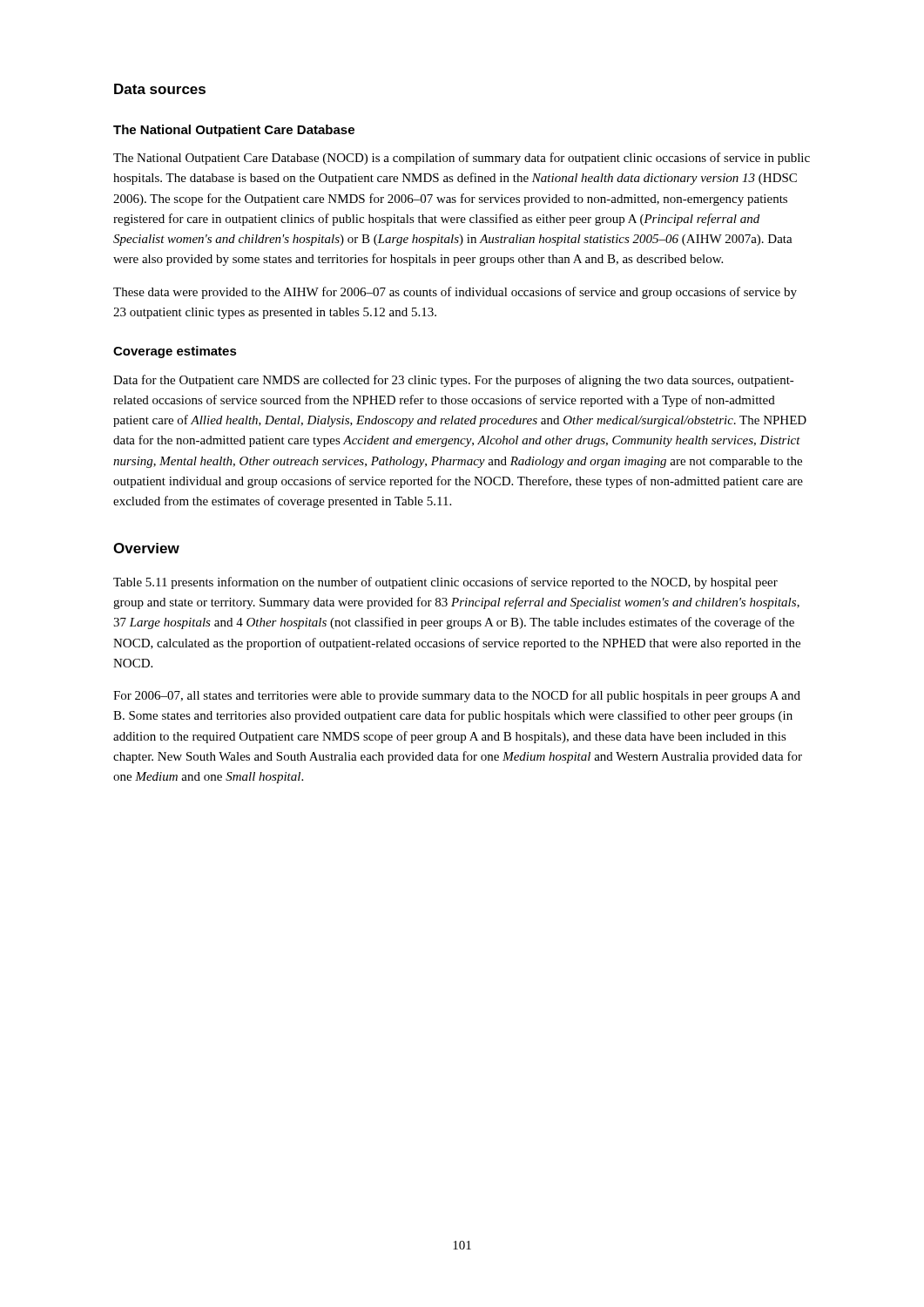
Task: Point to the element starting "For 2006–07, all states and territories"
Action: 458,736
